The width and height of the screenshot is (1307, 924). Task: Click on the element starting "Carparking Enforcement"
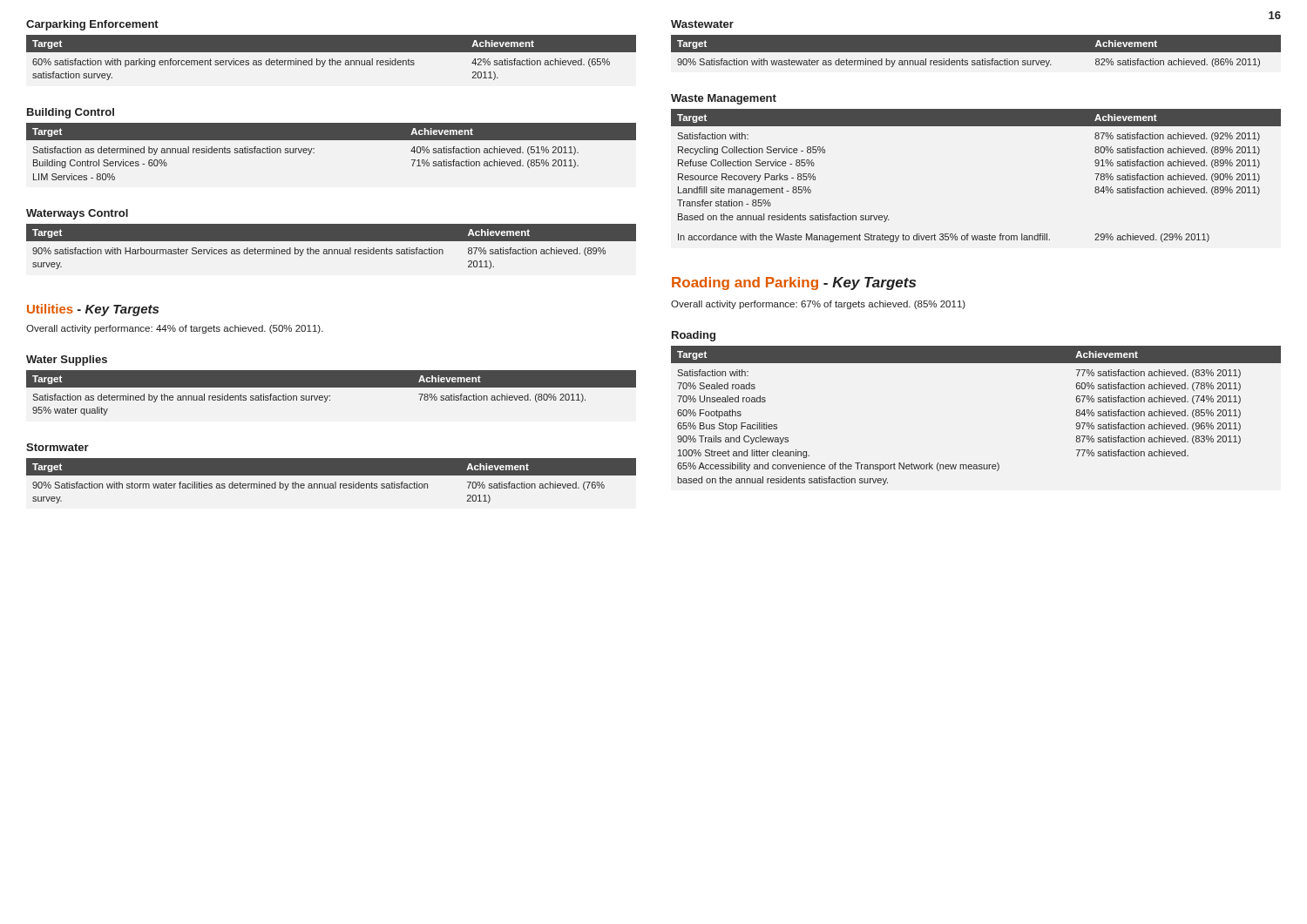click(92, 24)
